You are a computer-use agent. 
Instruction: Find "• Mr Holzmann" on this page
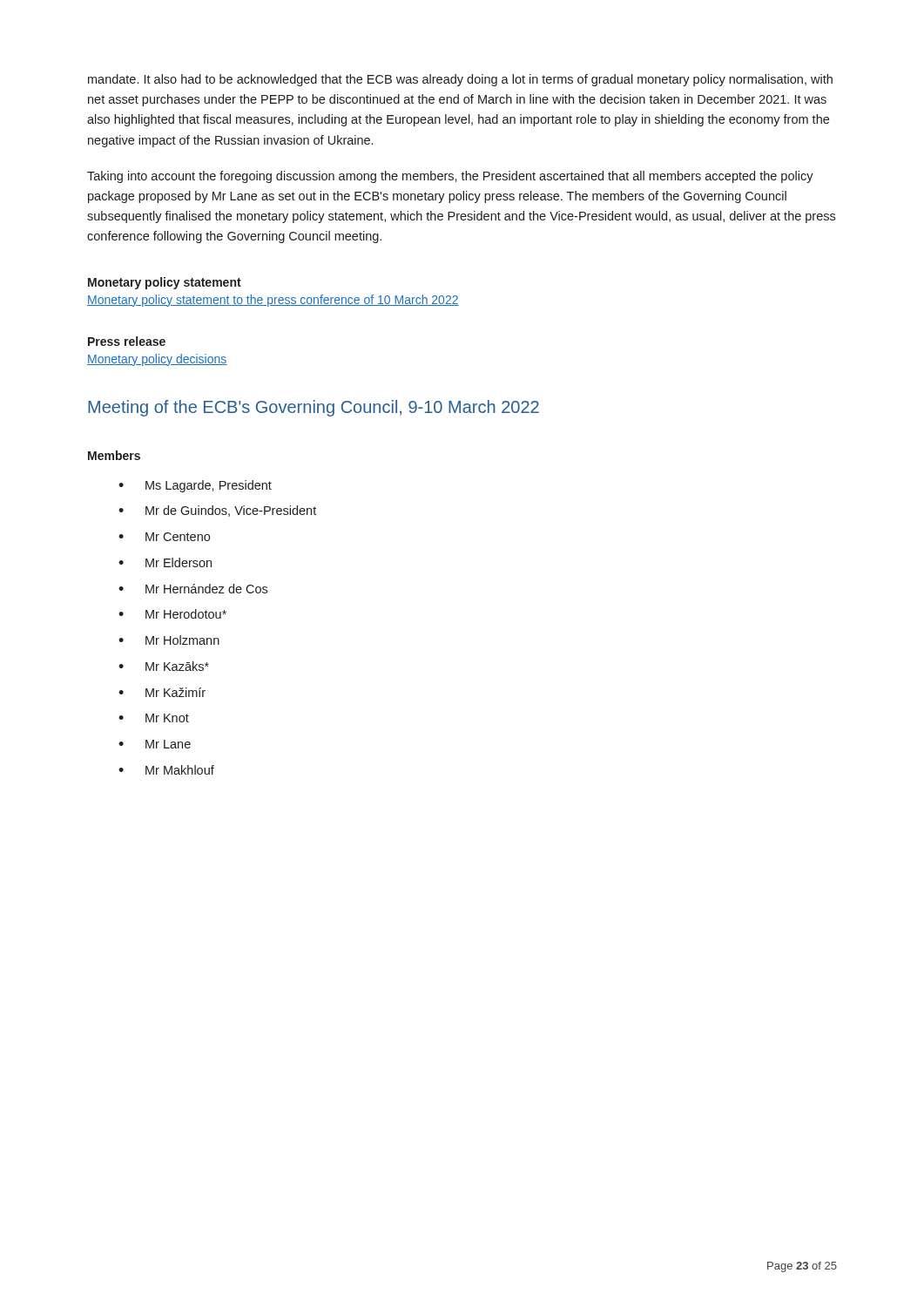coord(169,641)
